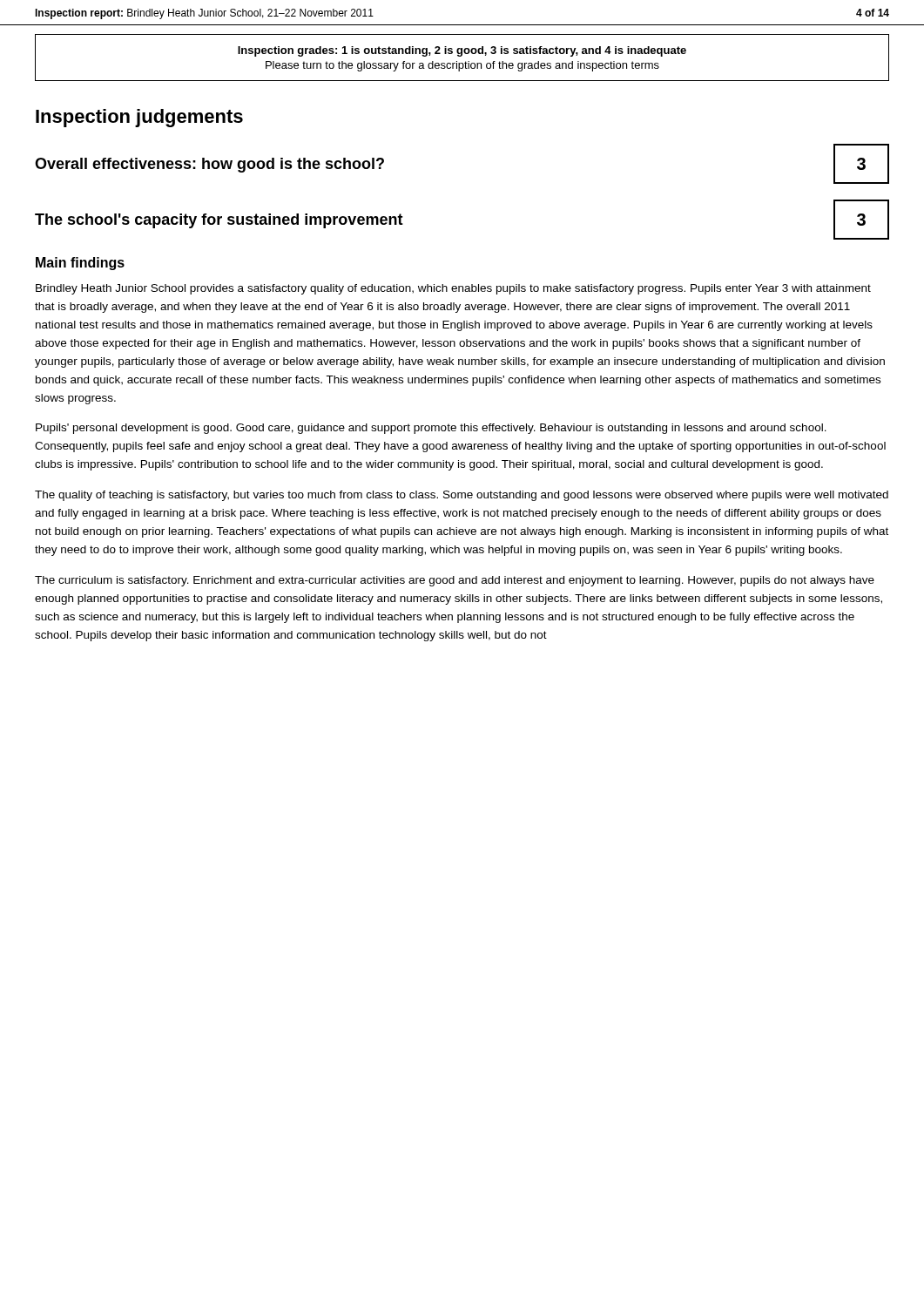Viewport: 924px width, 1307px height.
Task: Find the text block that reads "The quality of teaching is satisfactory, but"
Action: tap(462, 522)
